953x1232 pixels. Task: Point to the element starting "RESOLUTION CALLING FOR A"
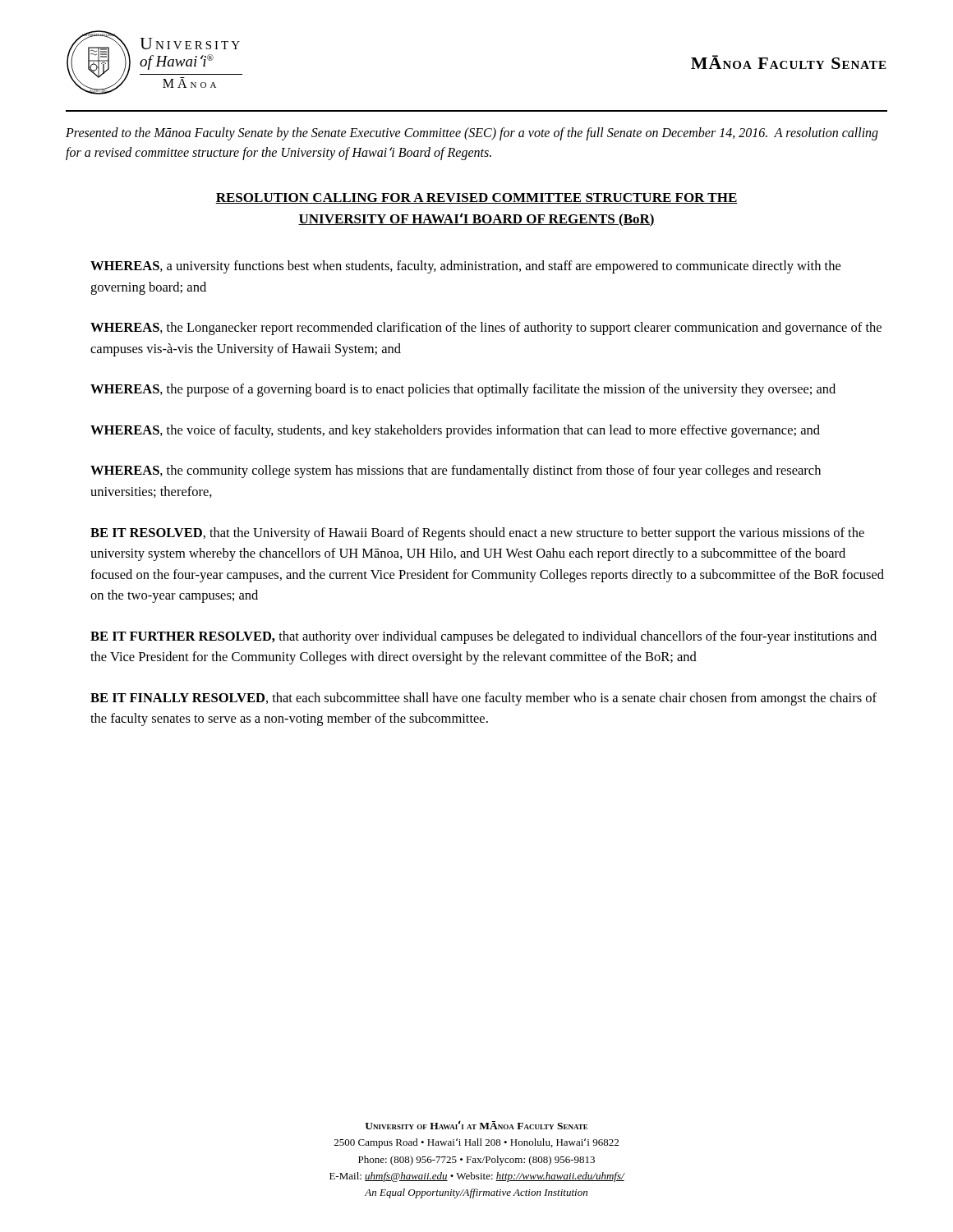pyautogui.click(x=476, y=208)
